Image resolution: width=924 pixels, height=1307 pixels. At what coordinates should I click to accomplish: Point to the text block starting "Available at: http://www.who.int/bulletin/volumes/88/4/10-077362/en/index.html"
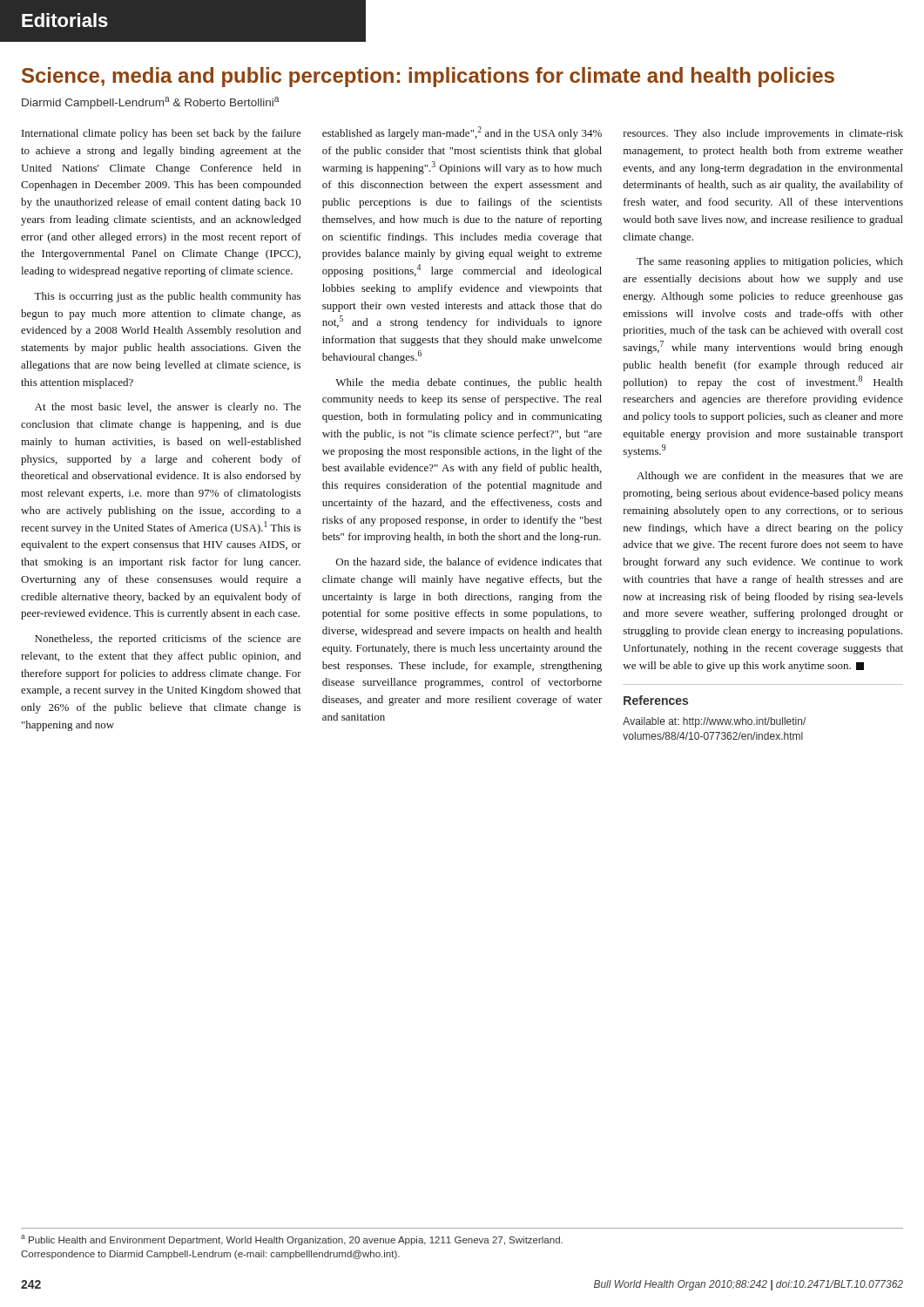coord(714,729)
